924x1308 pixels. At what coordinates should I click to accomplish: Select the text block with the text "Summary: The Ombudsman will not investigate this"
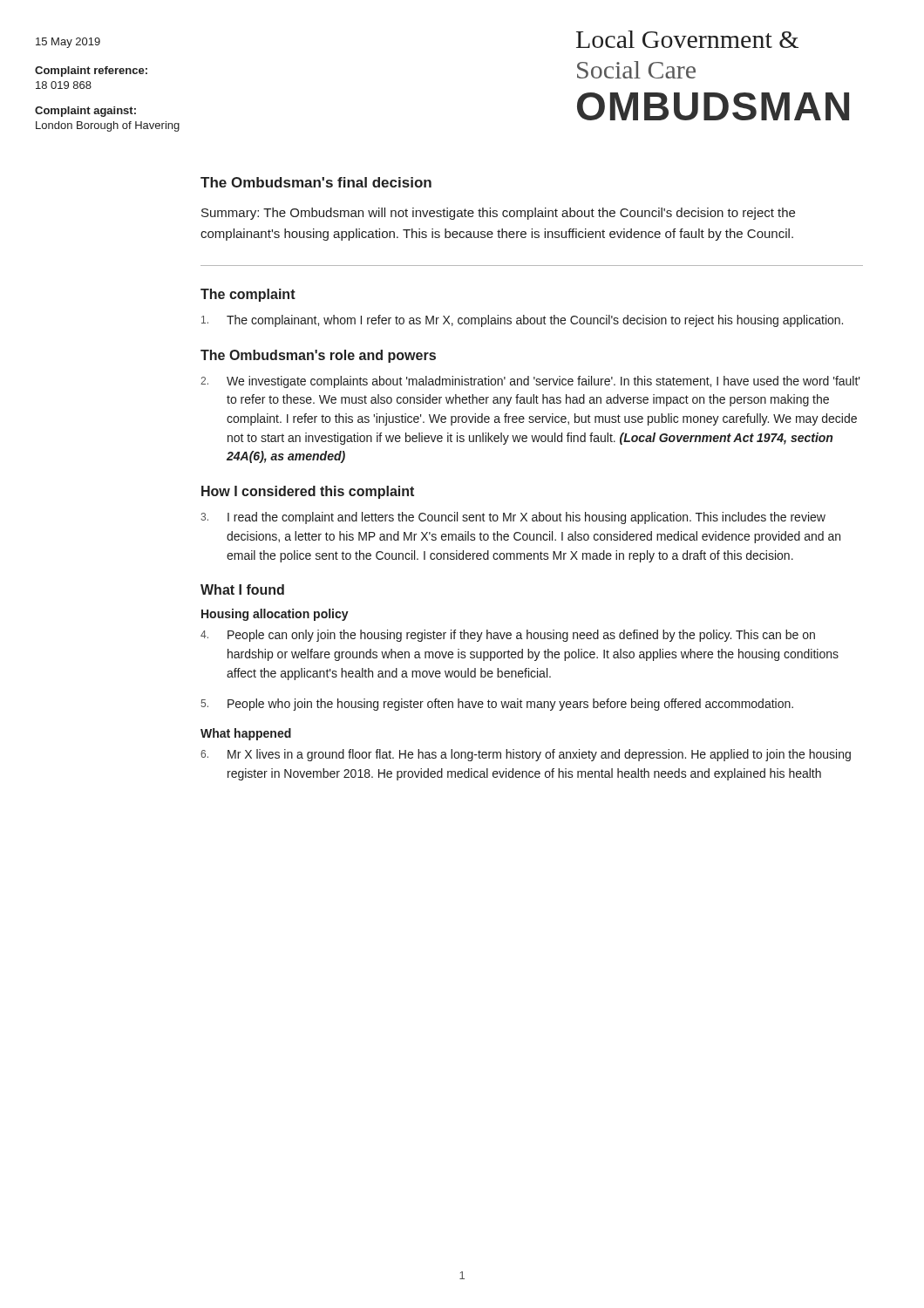(498, 223)
